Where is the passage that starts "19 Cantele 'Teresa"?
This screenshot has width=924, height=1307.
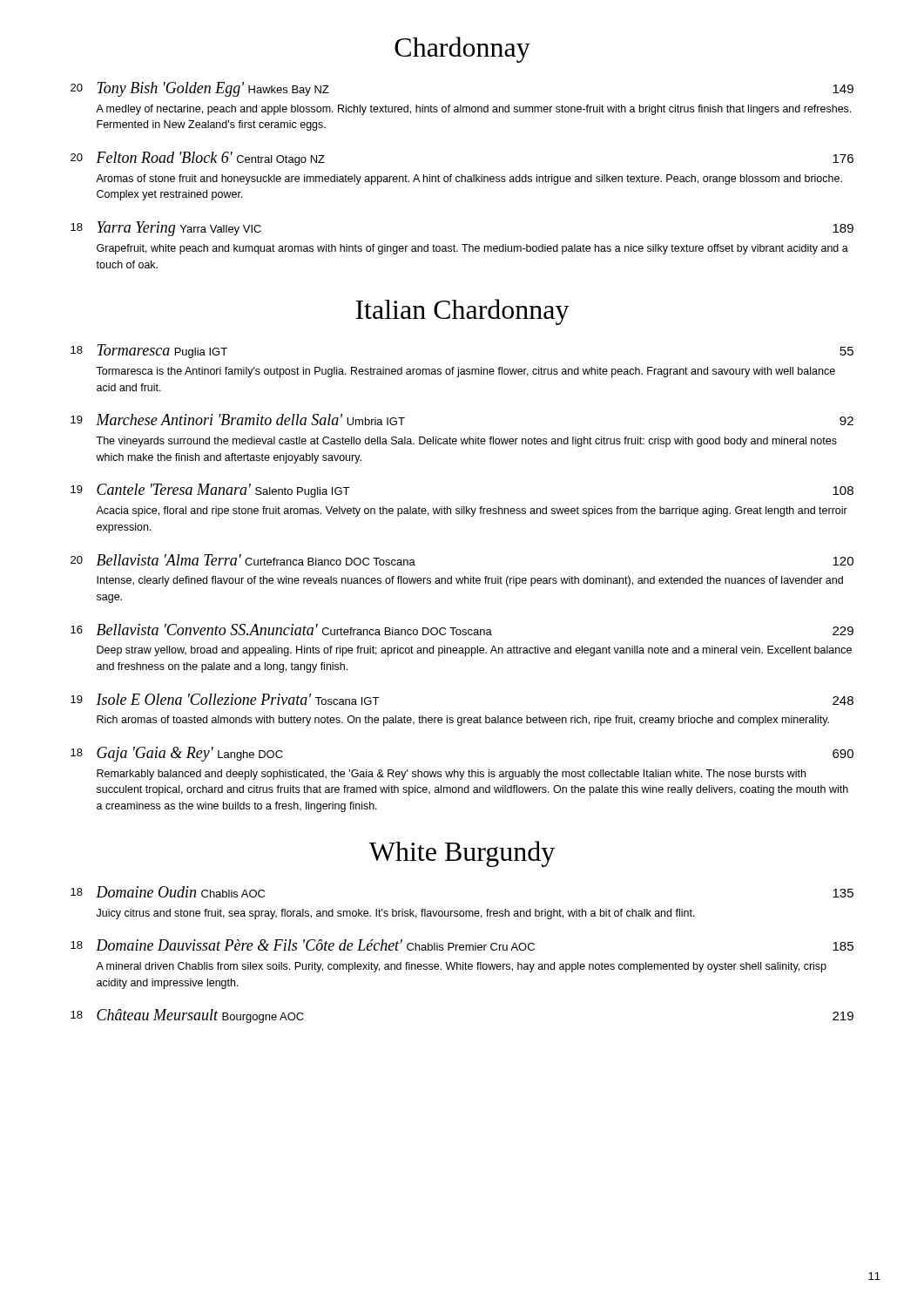[462, 508]
